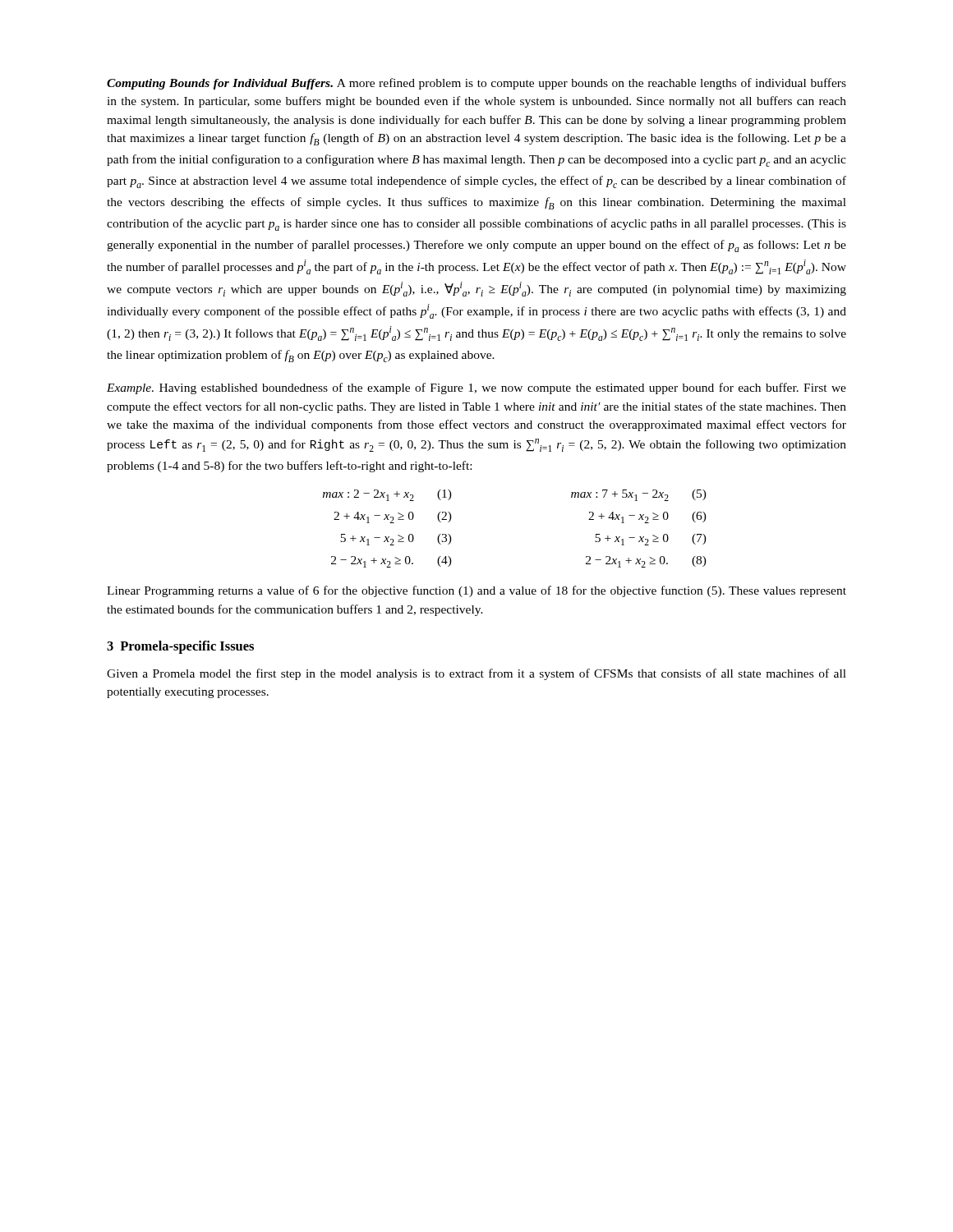Point to the region starting "3Promela-specific Issues"
Viewport: 953px width, 1232px height.
[181, 646]
